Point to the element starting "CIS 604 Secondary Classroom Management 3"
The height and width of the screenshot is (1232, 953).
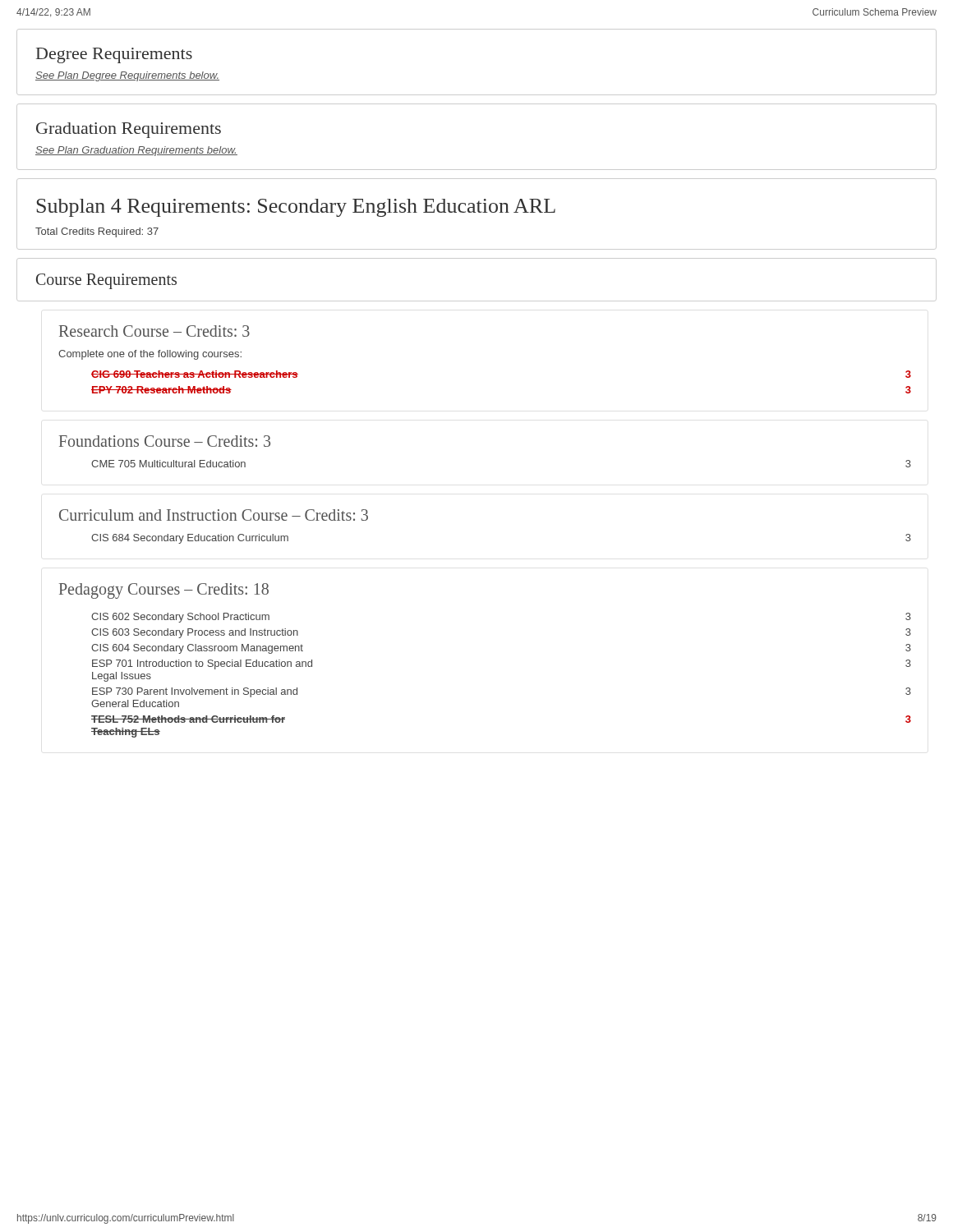(195, 648)
